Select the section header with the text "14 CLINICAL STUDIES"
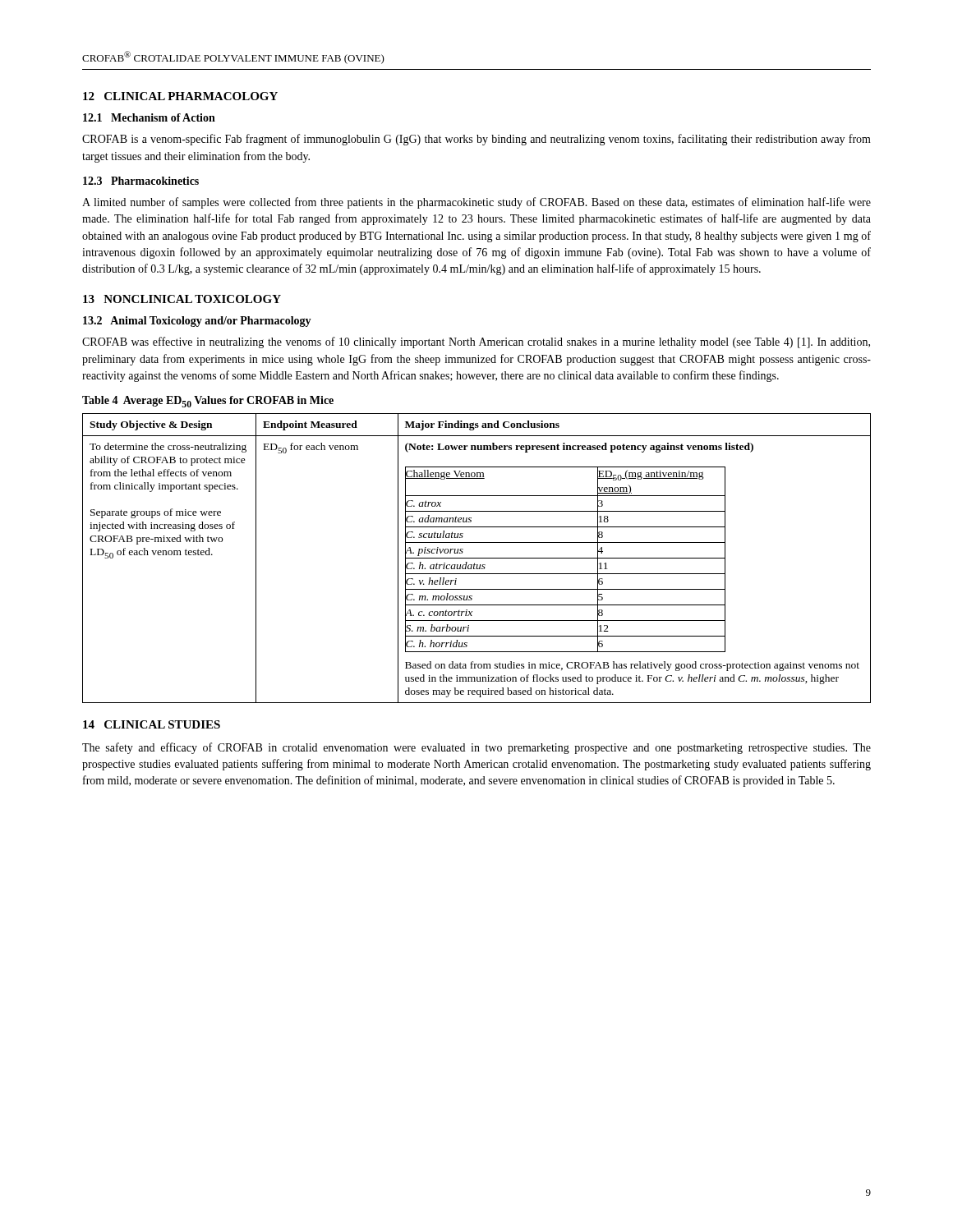 tap(151, 724)
